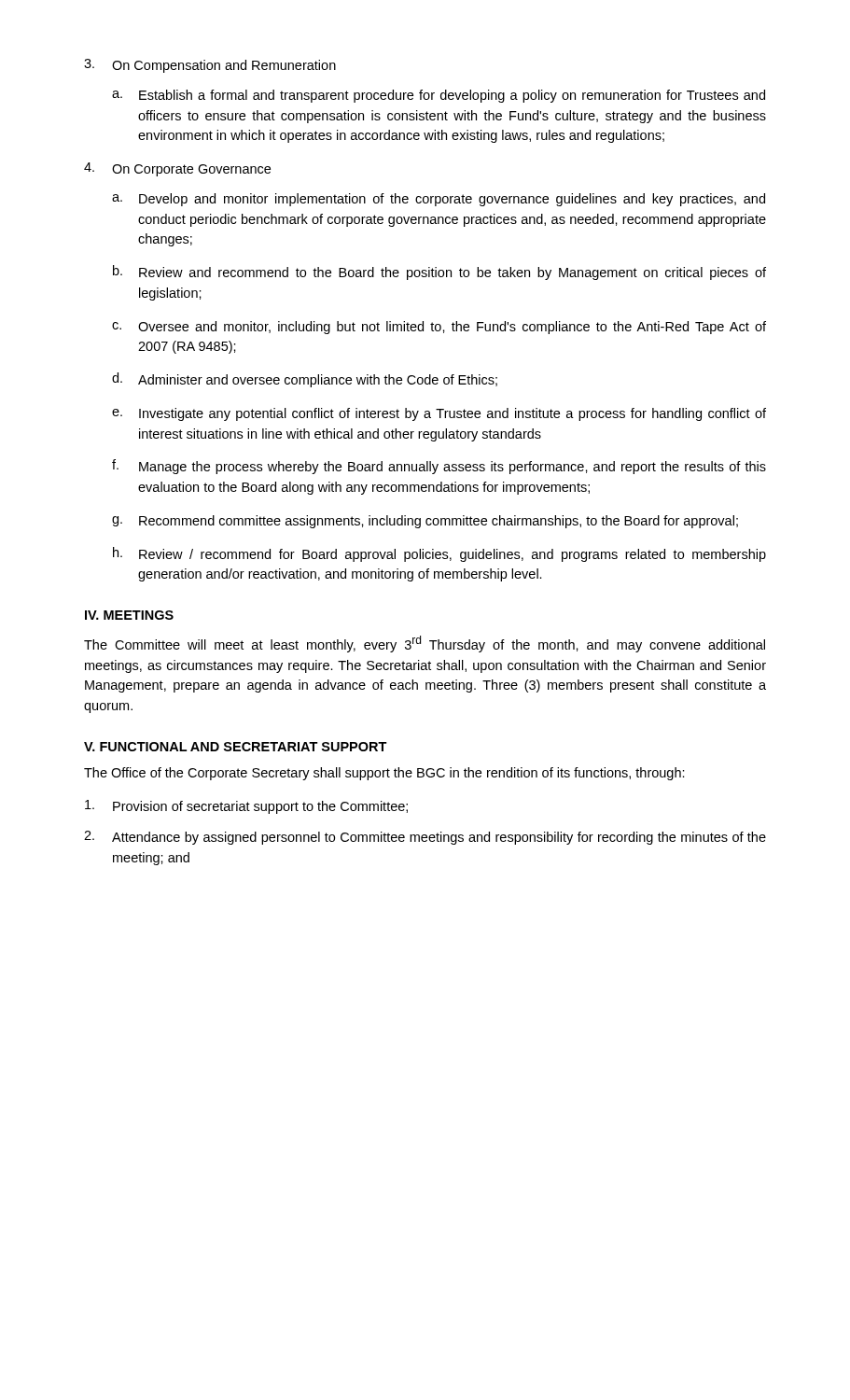Viewport: 850px width, 1400px height.
Task: Locate the block starting "V. FUNCTIONAL AND SECRETARIAT SUPPORT"
Action: click(x=235, y=747)
